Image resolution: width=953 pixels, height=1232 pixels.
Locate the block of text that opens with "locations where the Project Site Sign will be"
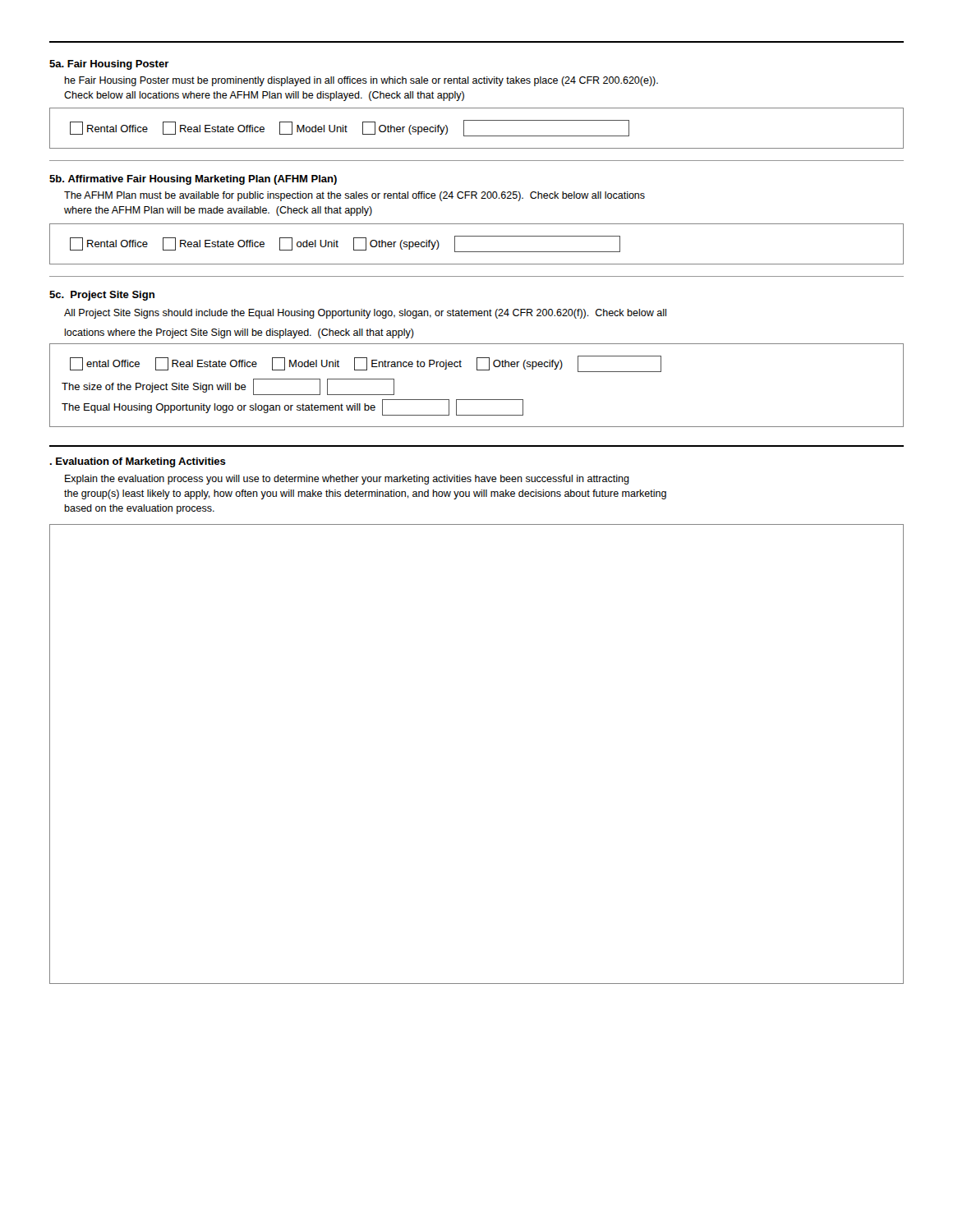point(239,332)
